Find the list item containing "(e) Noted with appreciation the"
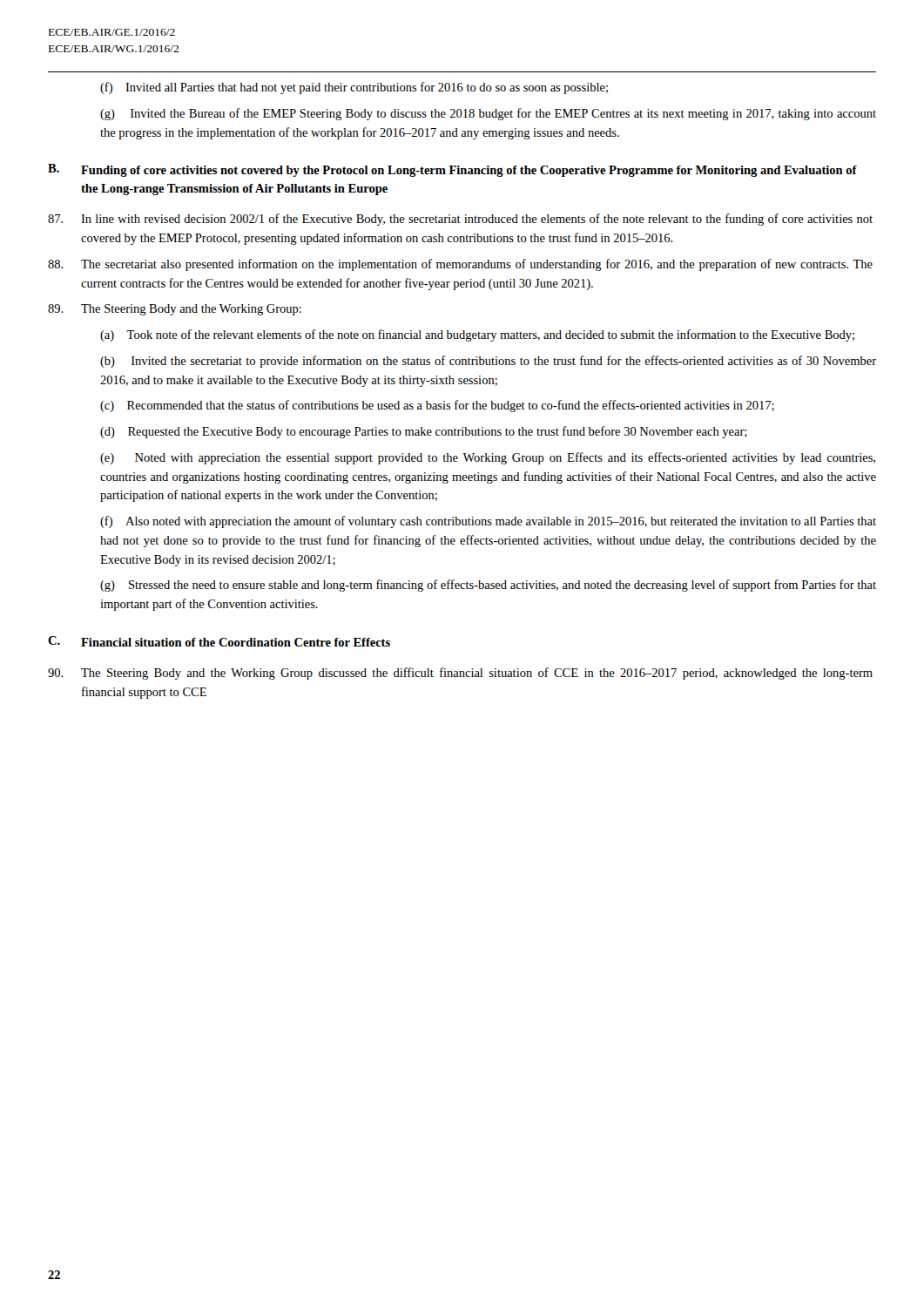 click(488, 476)
